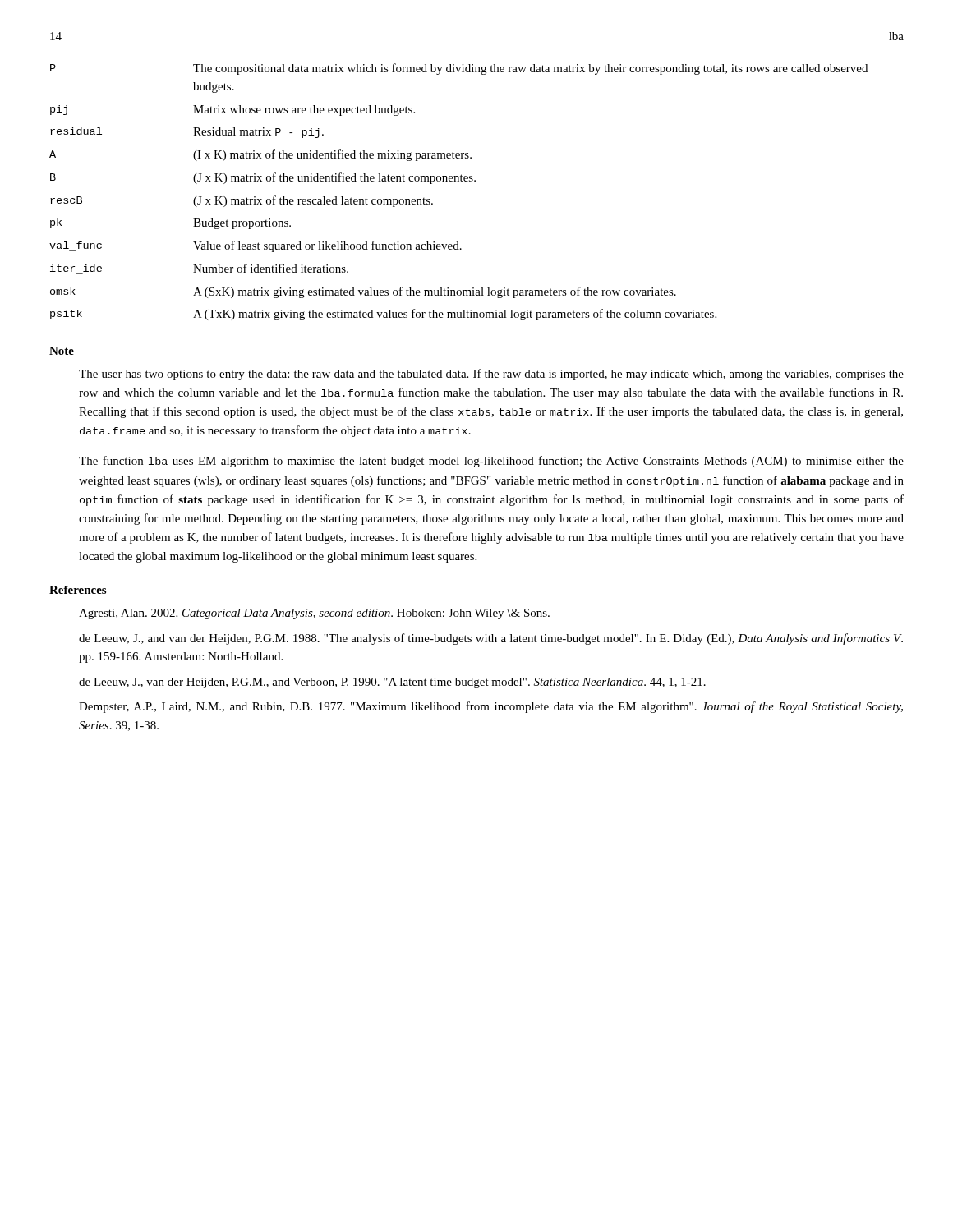953x1232 pixels.
Task: Locate the block of text that opens with "Agresti, Alan. 2002. Categorical Data Analysis, second edition."
Action: point(315,613)
